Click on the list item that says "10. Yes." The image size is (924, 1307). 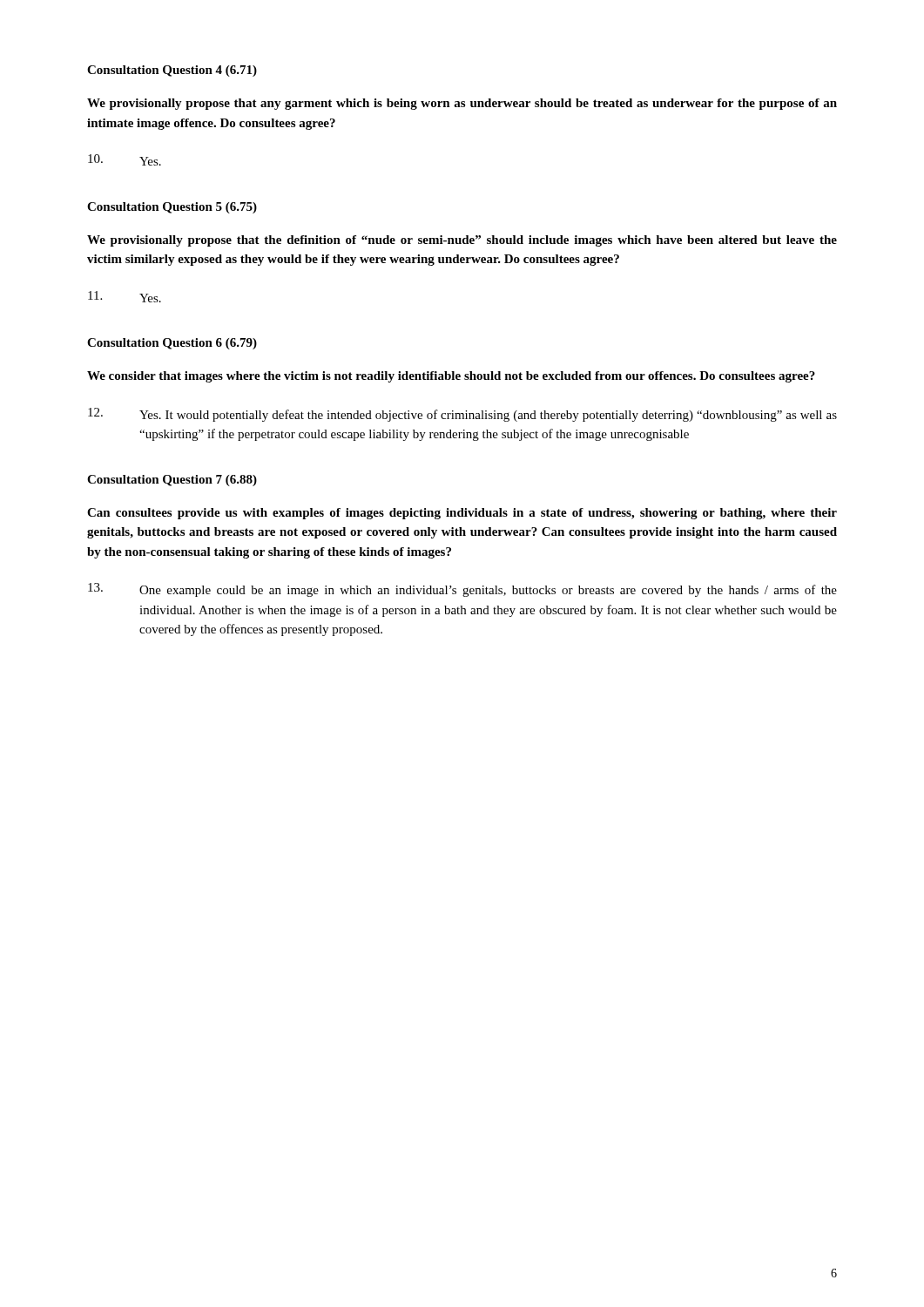coord(149,160)
